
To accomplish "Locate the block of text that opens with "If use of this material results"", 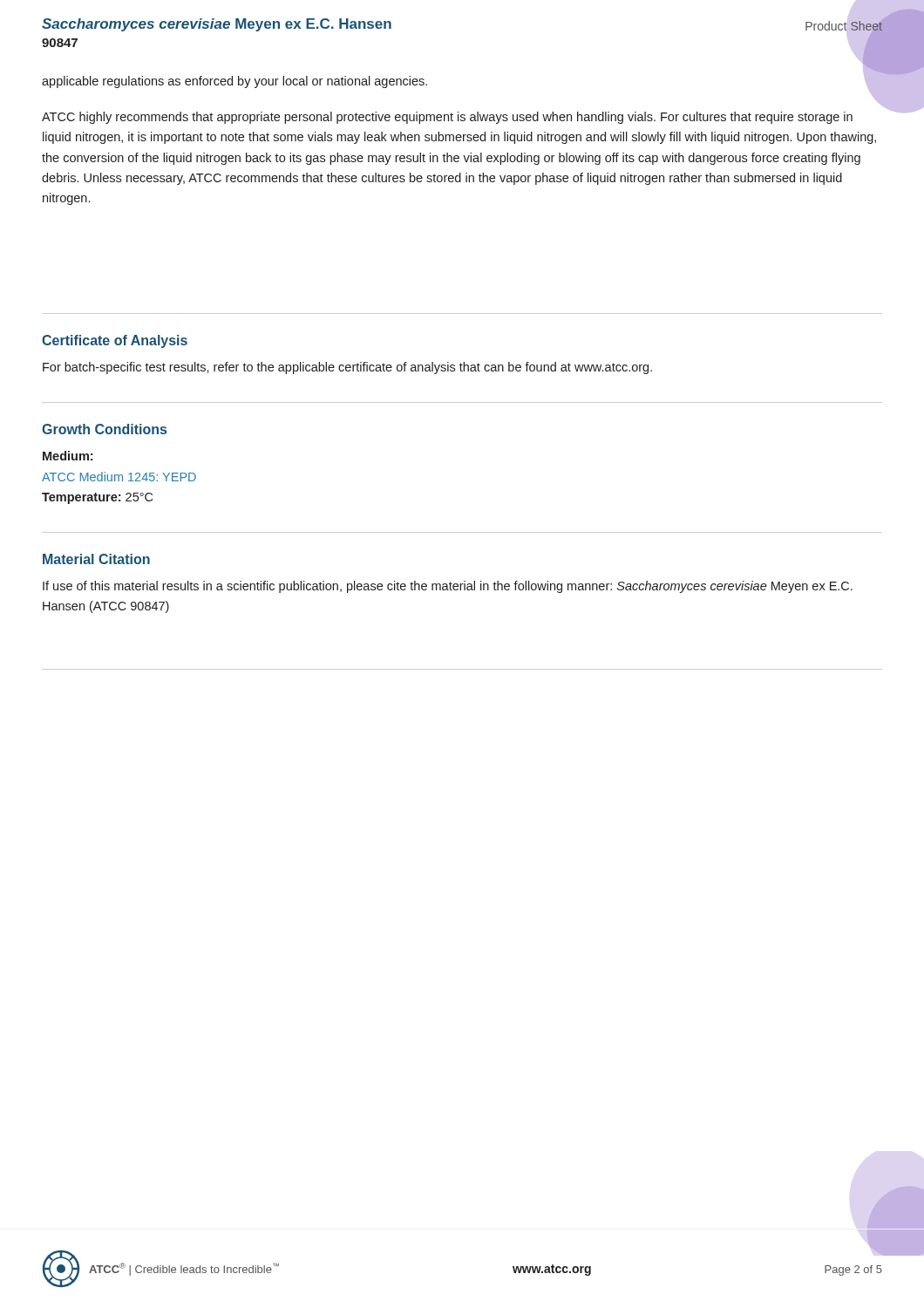I will (448, 596).
